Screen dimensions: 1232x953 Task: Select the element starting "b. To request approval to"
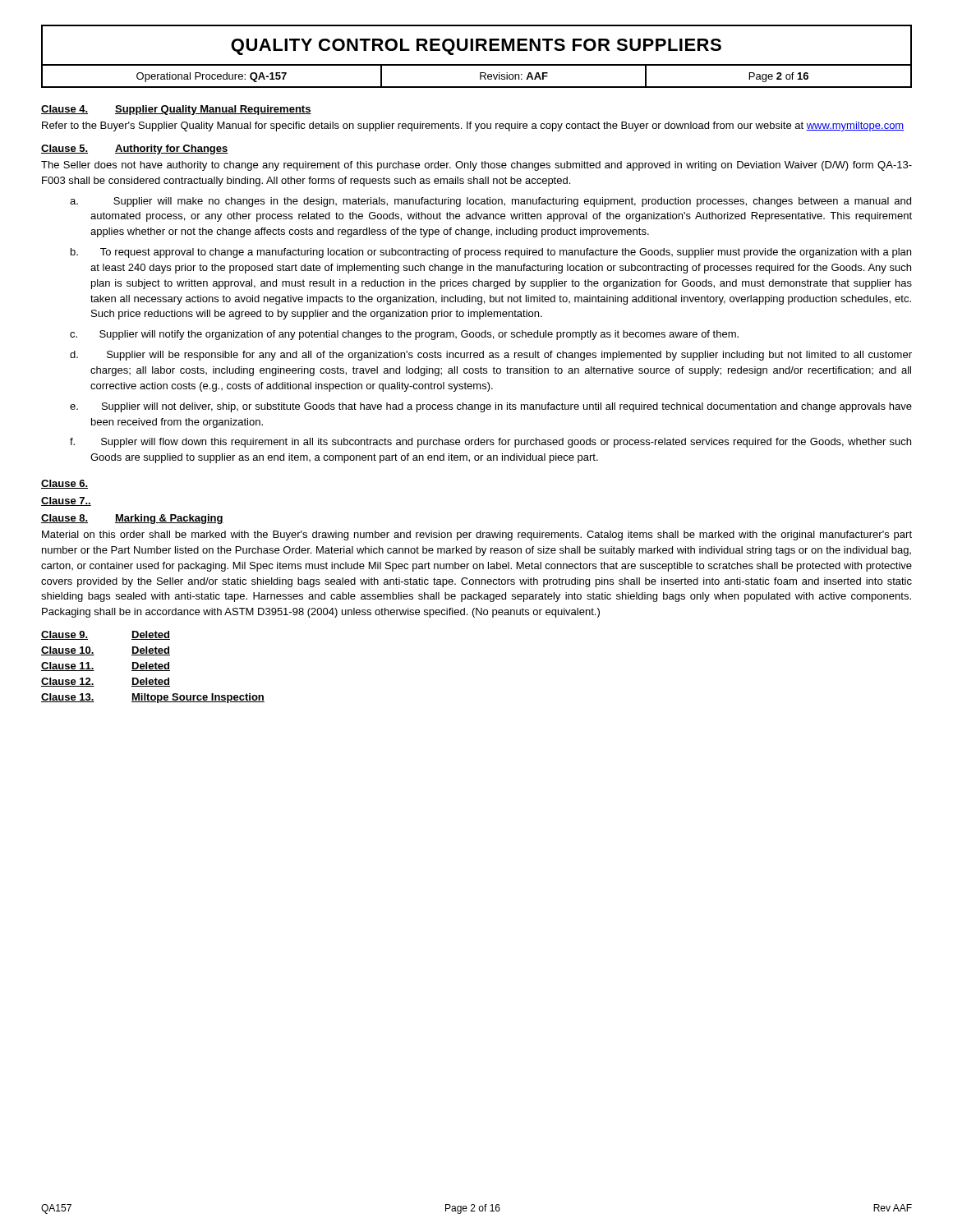501,283
